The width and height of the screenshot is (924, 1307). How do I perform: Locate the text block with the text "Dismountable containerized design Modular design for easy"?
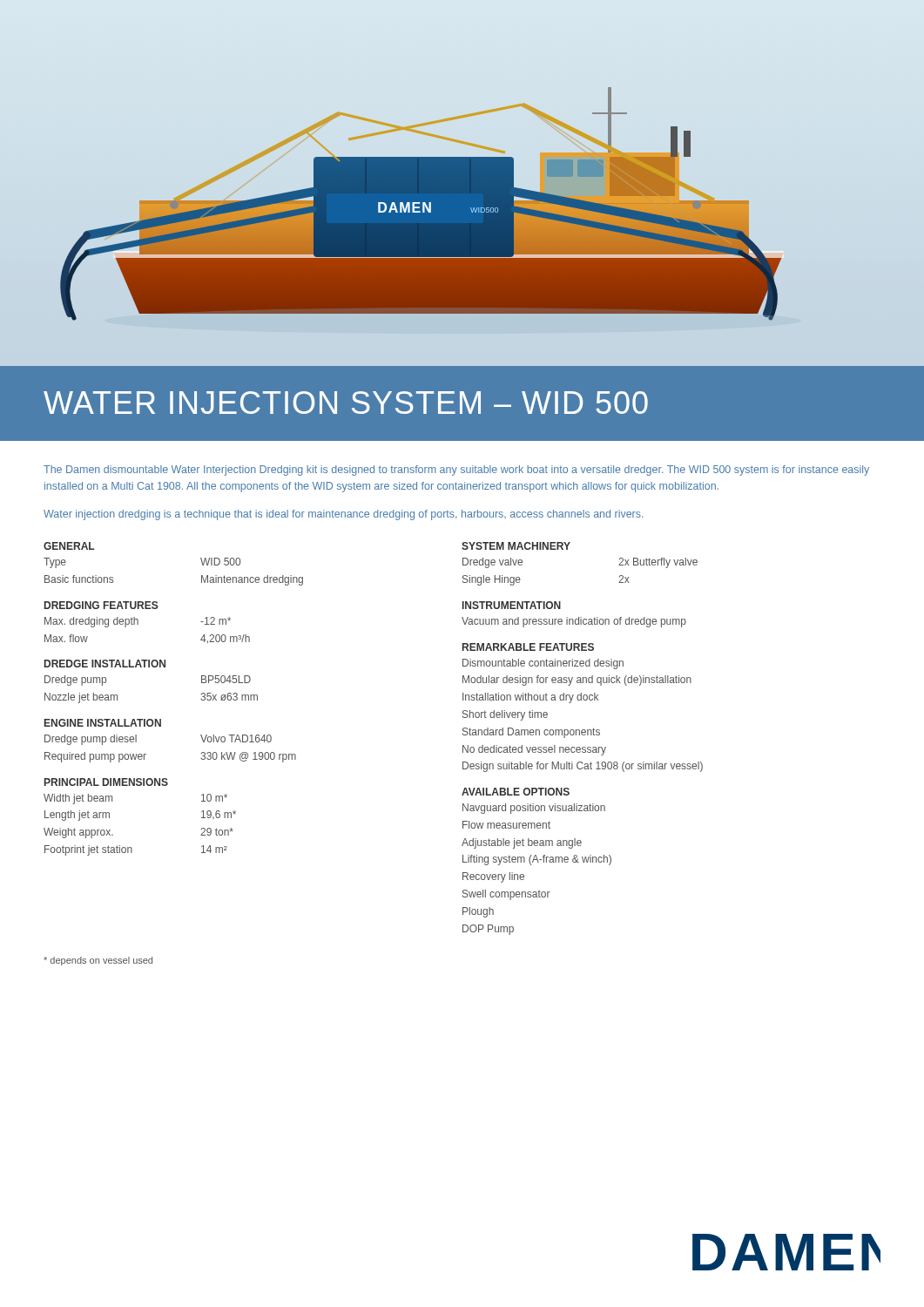pyautogui.click(x=543, y=664)
